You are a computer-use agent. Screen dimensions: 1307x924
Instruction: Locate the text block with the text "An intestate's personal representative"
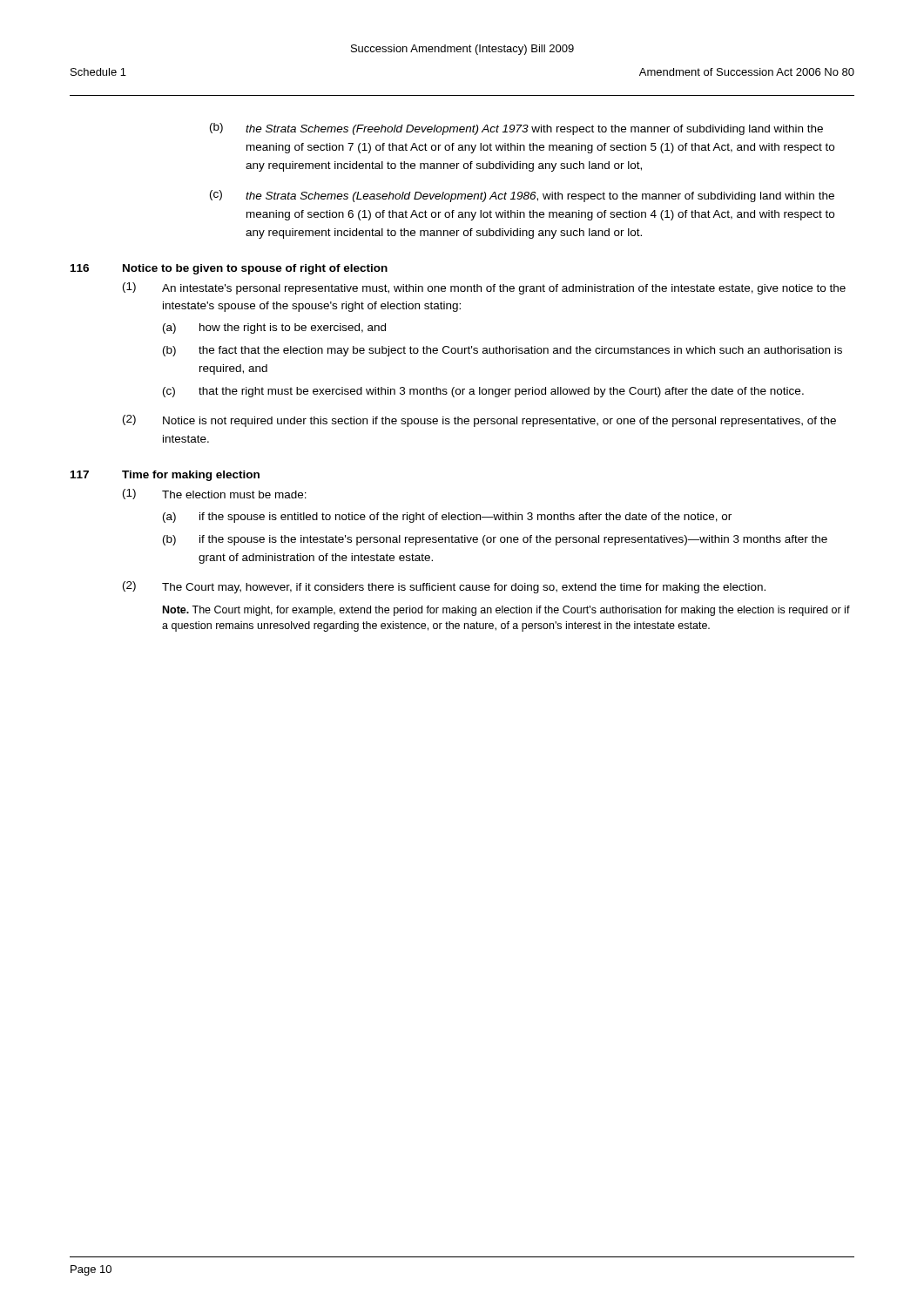(504, 297)
